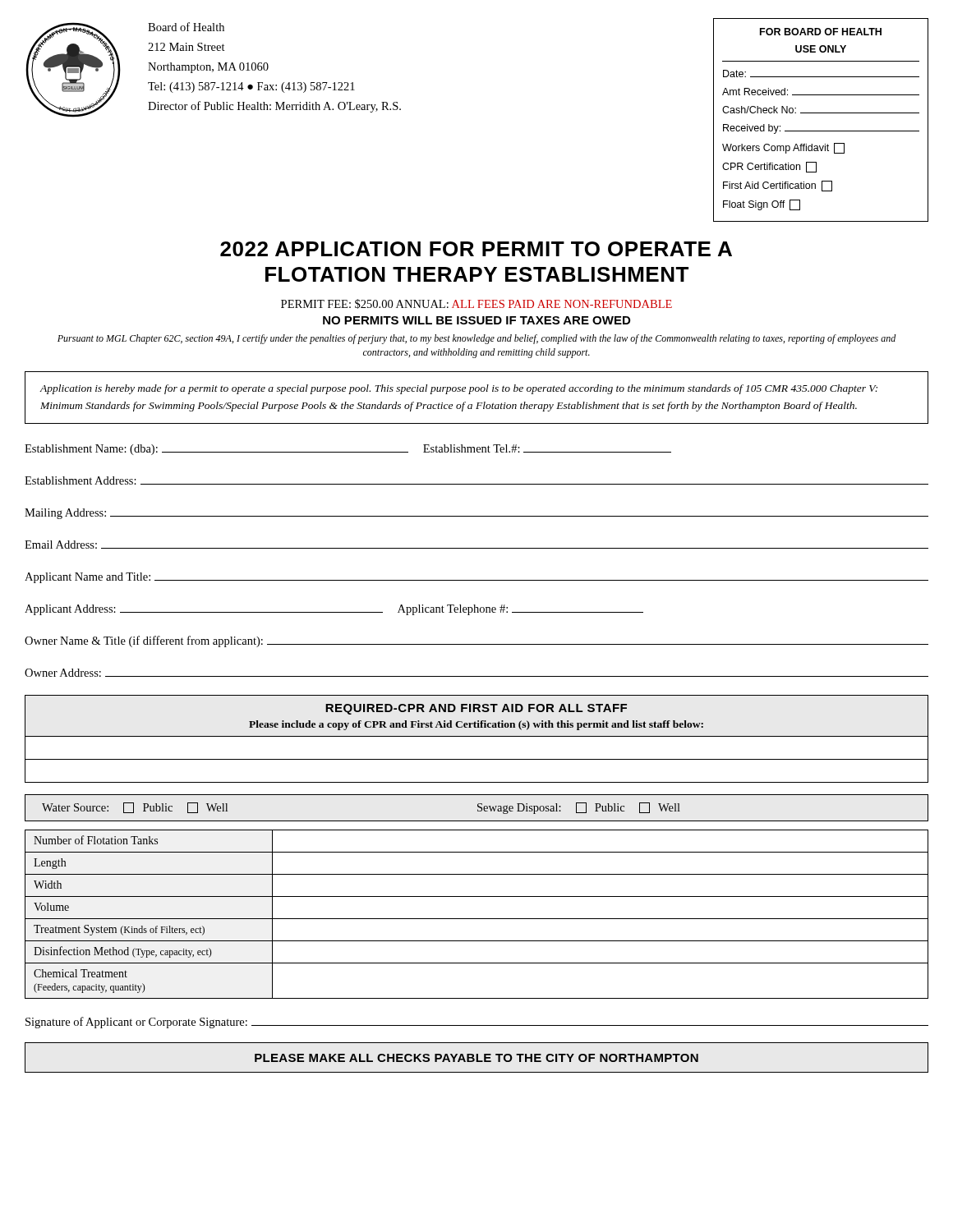The image size is (953, 1232).
Task: Find the block on this page that starts "PLEASE MAKE ALL CHECKS PAYABLE TO"
Action: tap(476, 1058)
